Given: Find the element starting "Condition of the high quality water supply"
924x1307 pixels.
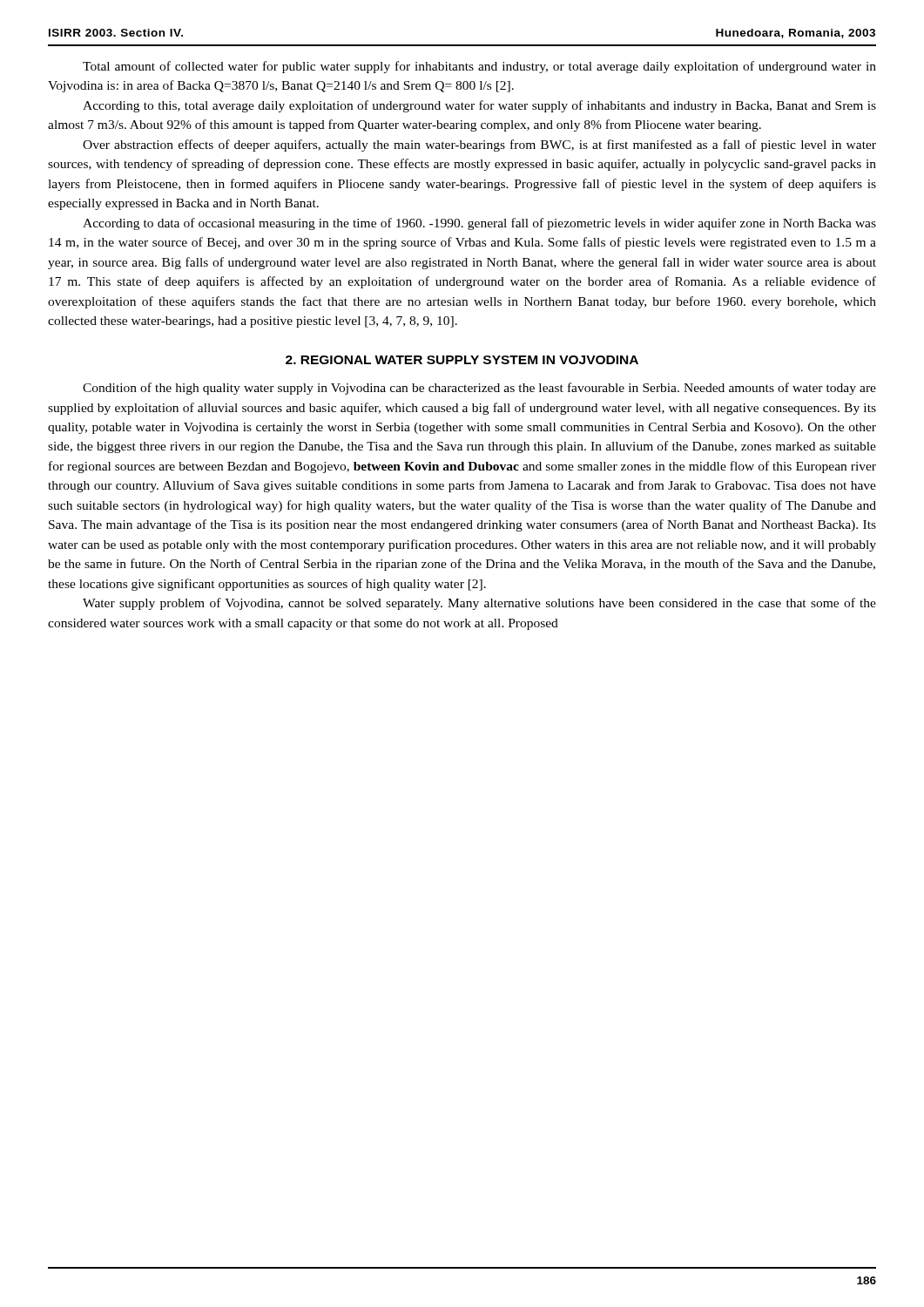Looking at the screenshot, I should (462, 505).
